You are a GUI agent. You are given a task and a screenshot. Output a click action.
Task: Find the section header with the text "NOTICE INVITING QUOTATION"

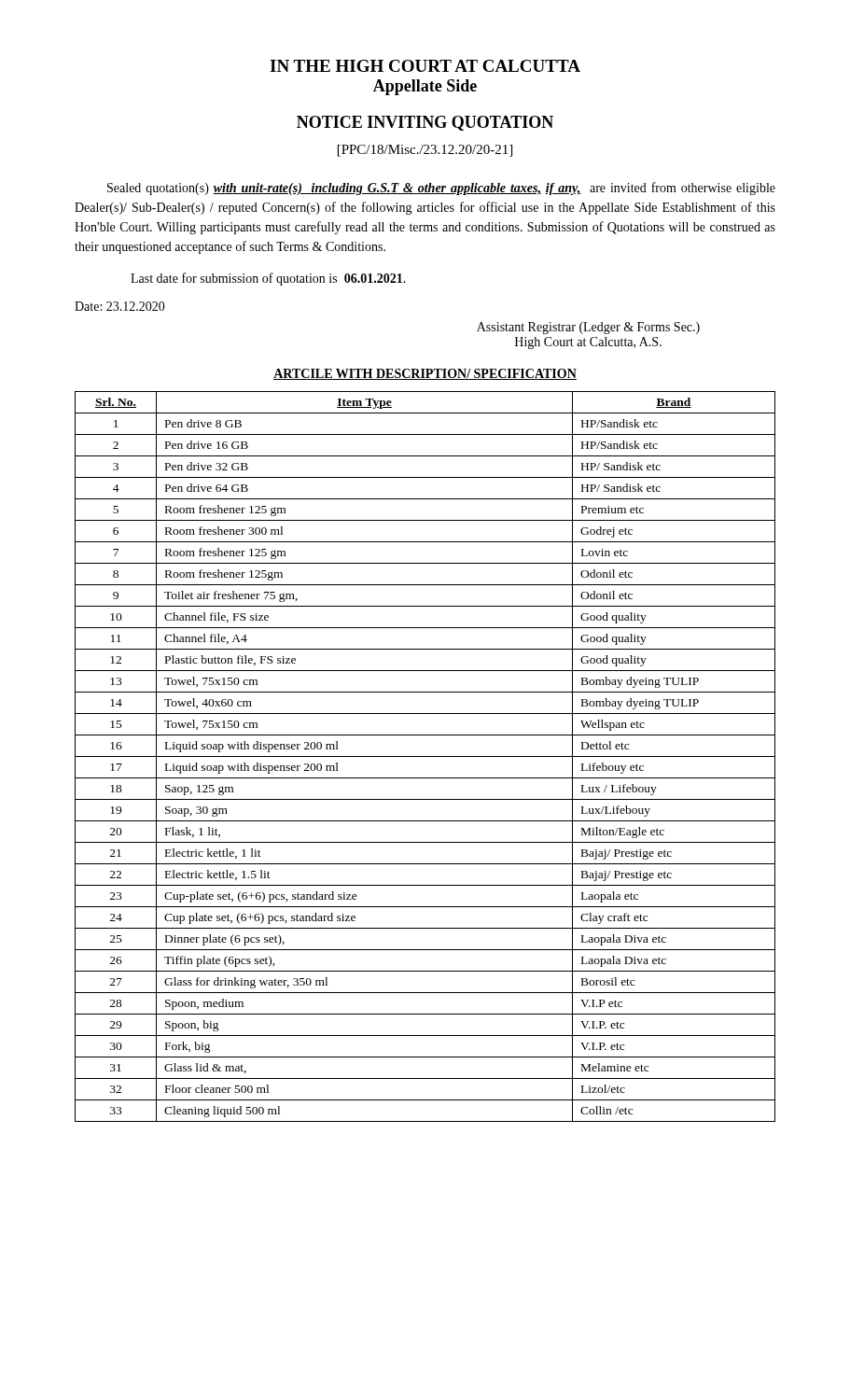tap(425, 122)
